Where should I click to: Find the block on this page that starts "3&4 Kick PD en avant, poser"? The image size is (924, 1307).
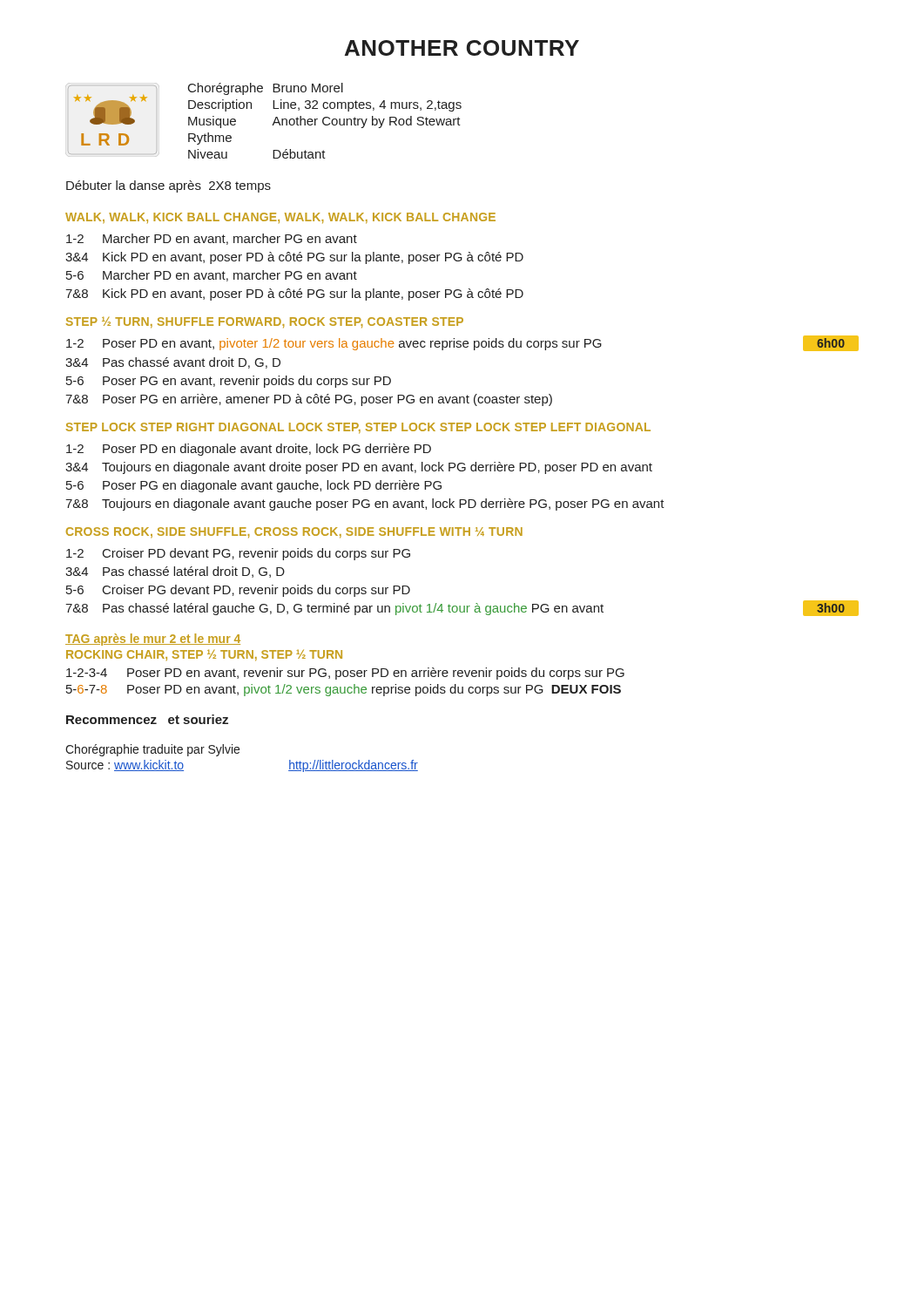point(462,257)
